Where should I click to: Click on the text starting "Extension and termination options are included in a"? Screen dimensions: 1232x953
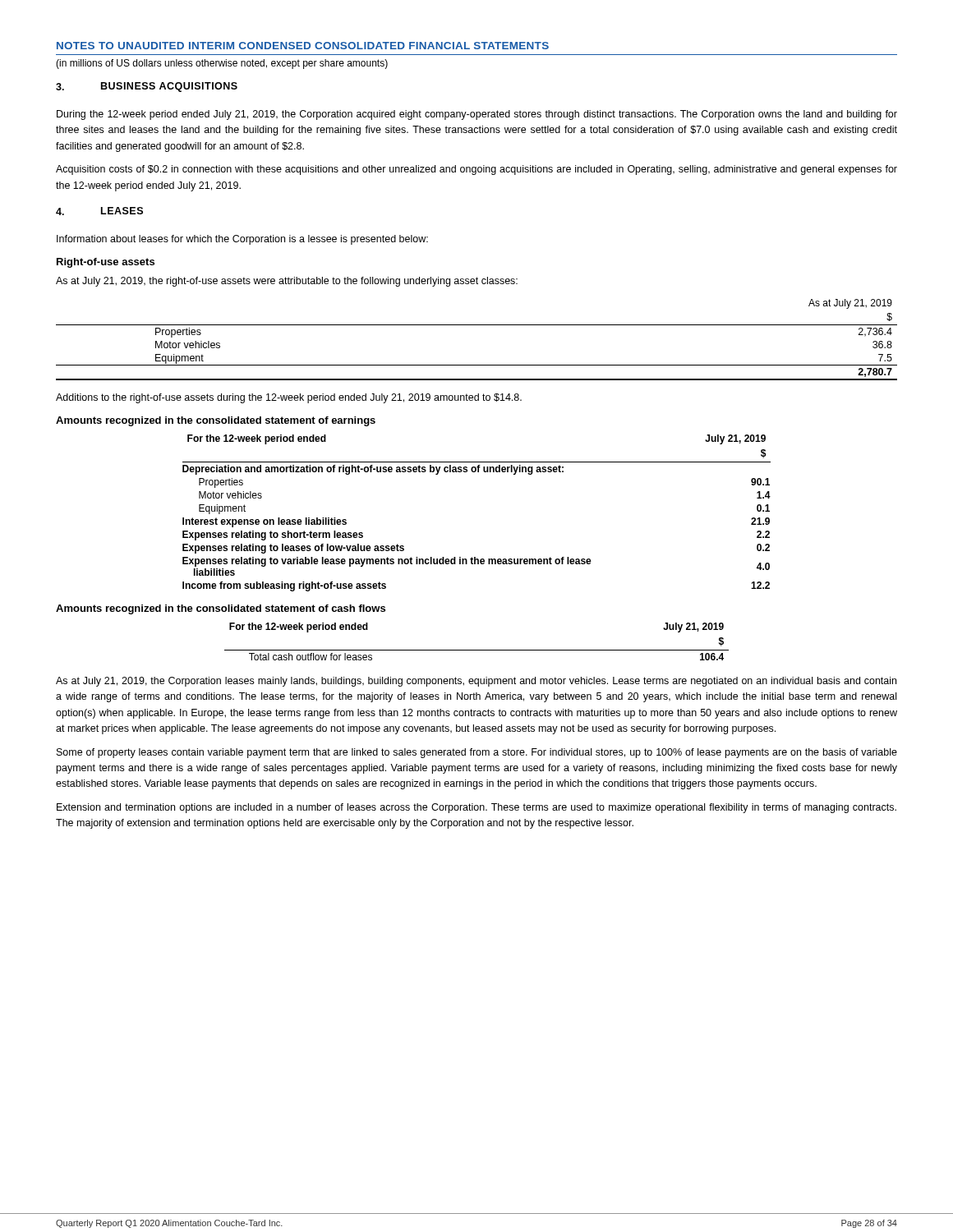point(476,815)
